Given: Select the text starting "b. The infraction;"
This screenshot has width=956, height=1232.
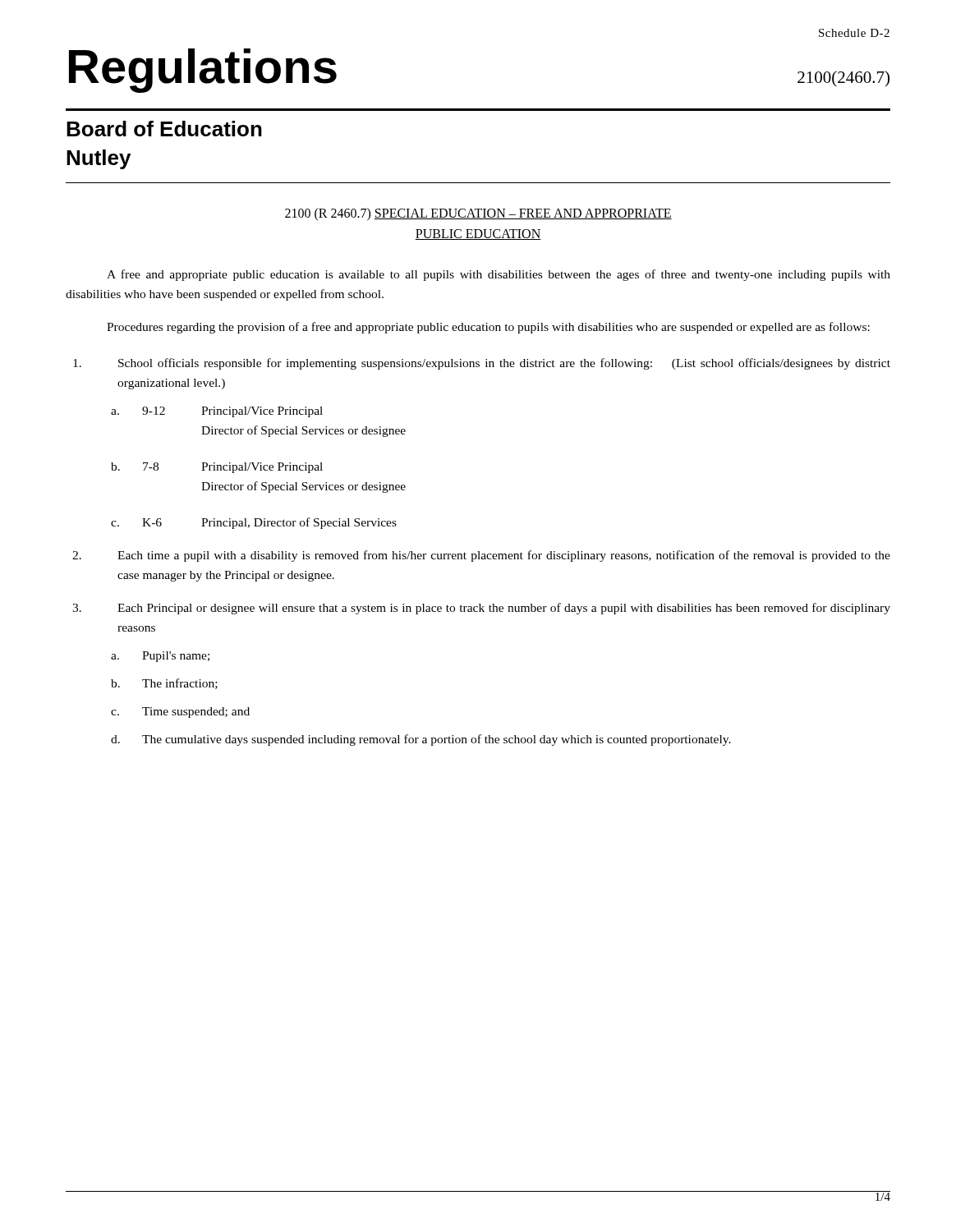Looking at the screenshot, I should (x=164, y=684).
